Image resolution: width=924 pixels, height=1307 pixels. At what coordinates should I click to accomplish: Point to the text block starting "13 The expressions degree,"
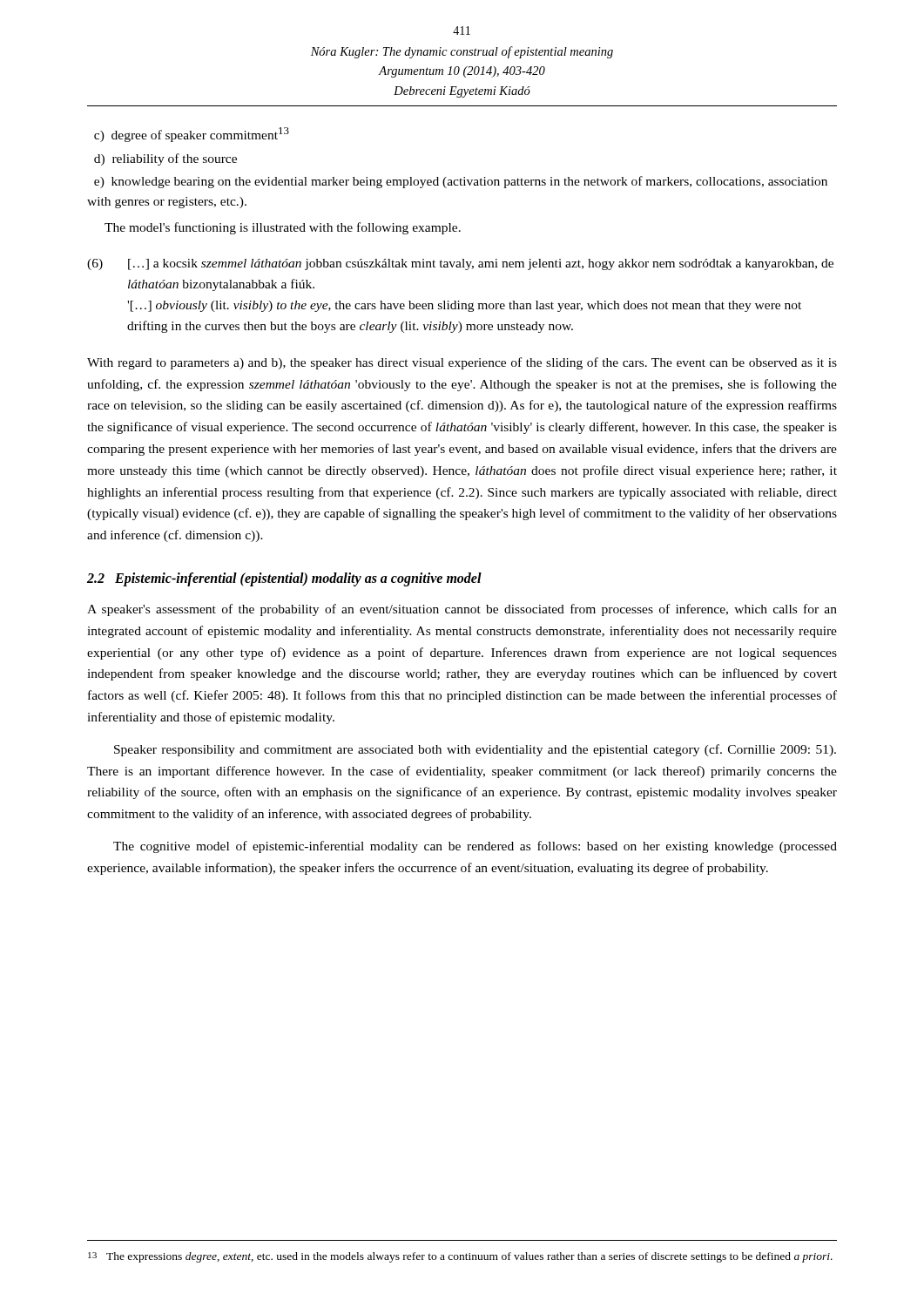click(462, 1258)
